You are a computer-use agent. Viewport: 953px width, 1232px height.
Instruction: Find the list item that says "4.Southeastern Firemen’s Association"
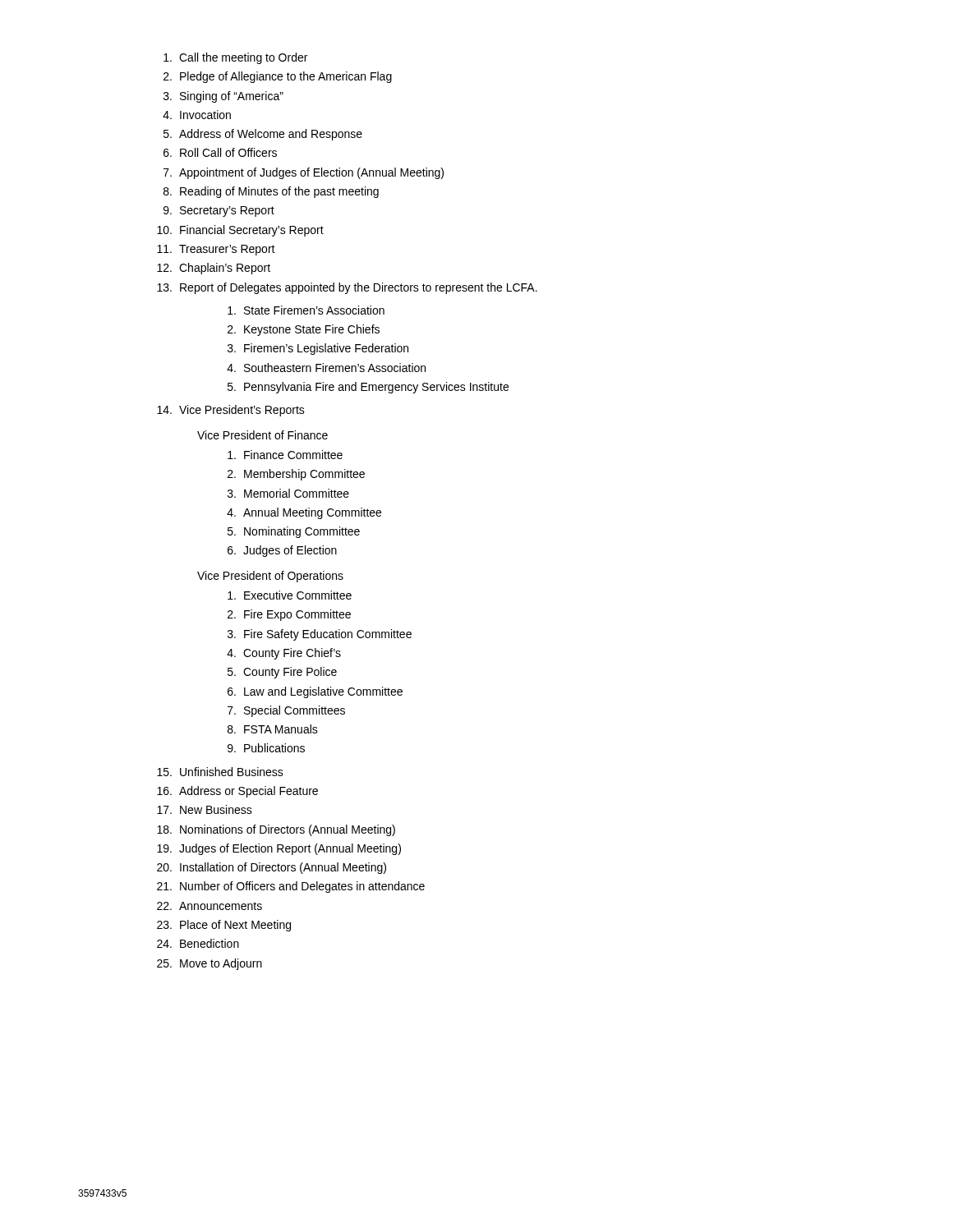[324, 368]
